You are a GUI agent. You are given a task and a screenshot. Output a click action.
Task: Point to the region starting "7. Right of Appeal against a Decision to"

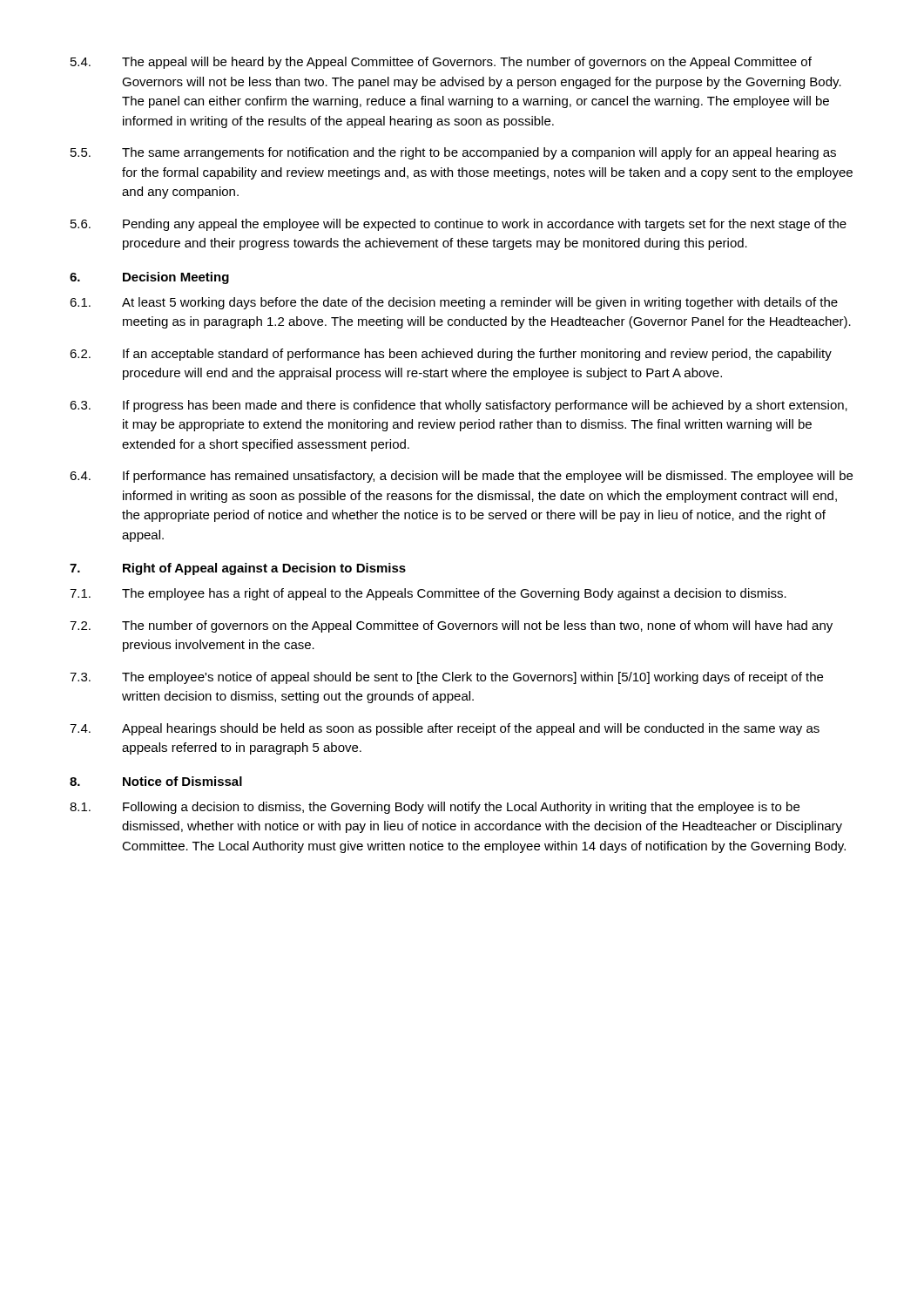[x=238, y=569]
